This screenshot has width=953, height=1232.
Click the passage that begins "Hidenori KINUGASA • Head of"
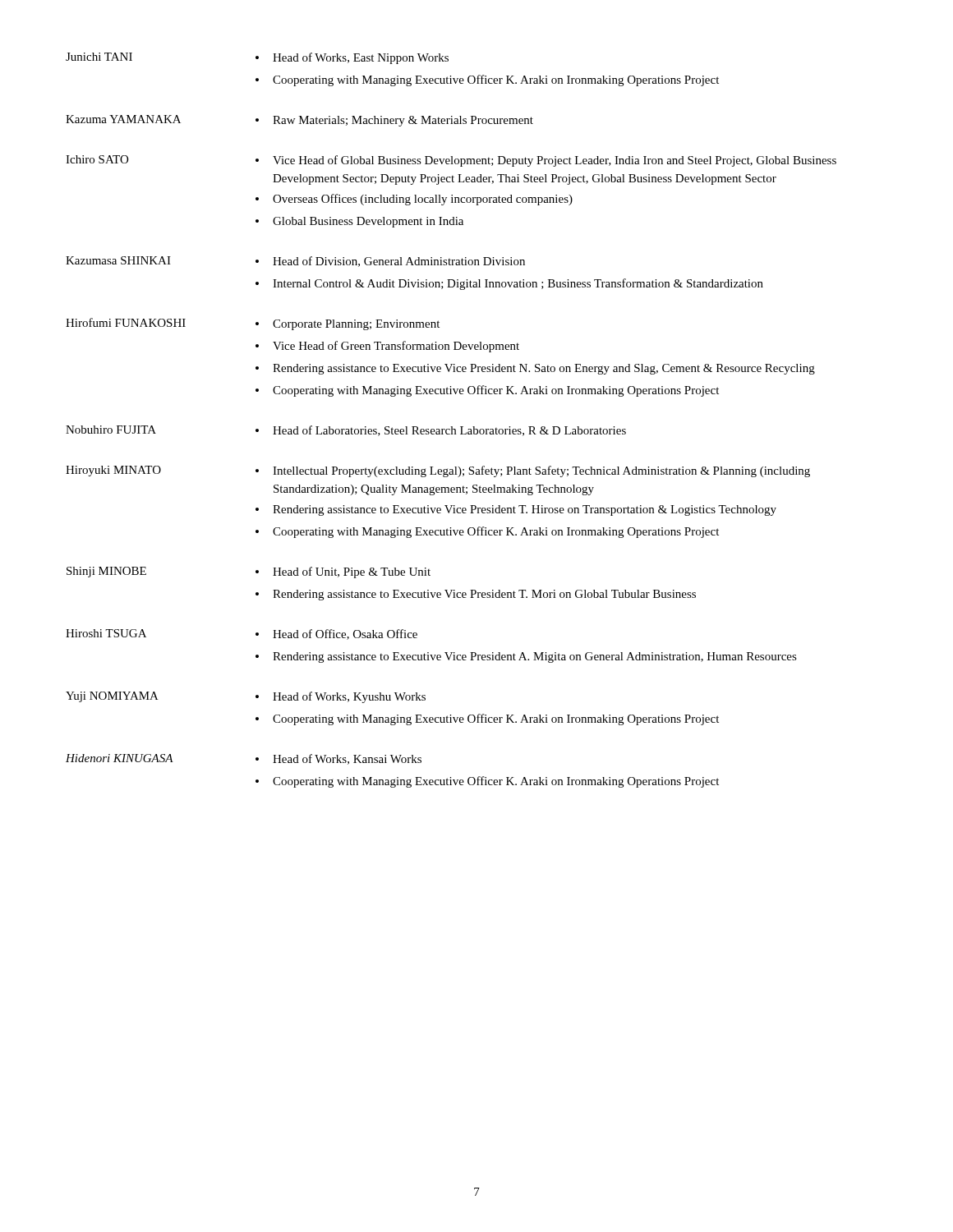pos(468,773)
